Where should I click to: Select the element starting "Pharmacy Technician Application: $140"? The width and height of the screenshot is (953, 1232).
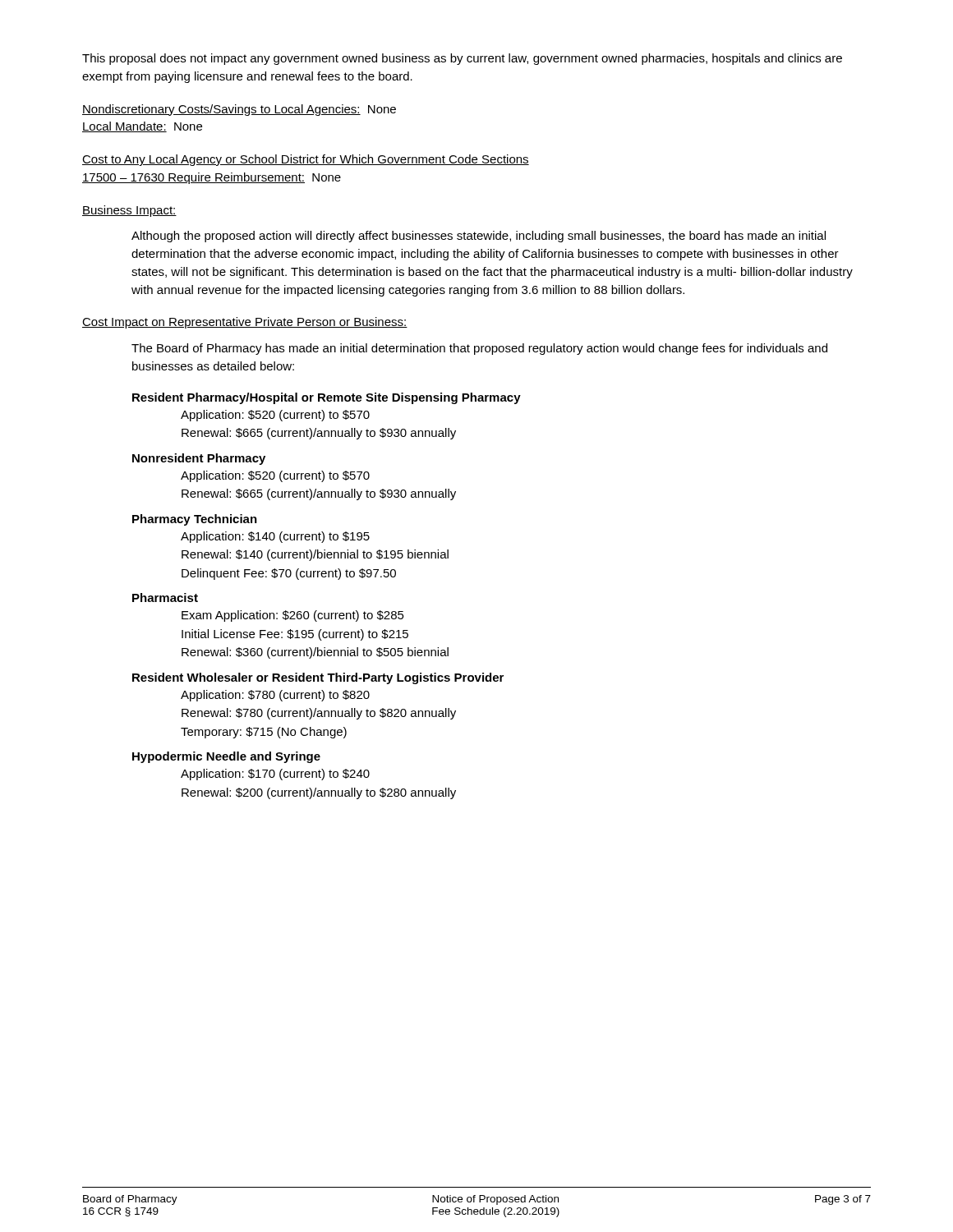coord(195,520)
